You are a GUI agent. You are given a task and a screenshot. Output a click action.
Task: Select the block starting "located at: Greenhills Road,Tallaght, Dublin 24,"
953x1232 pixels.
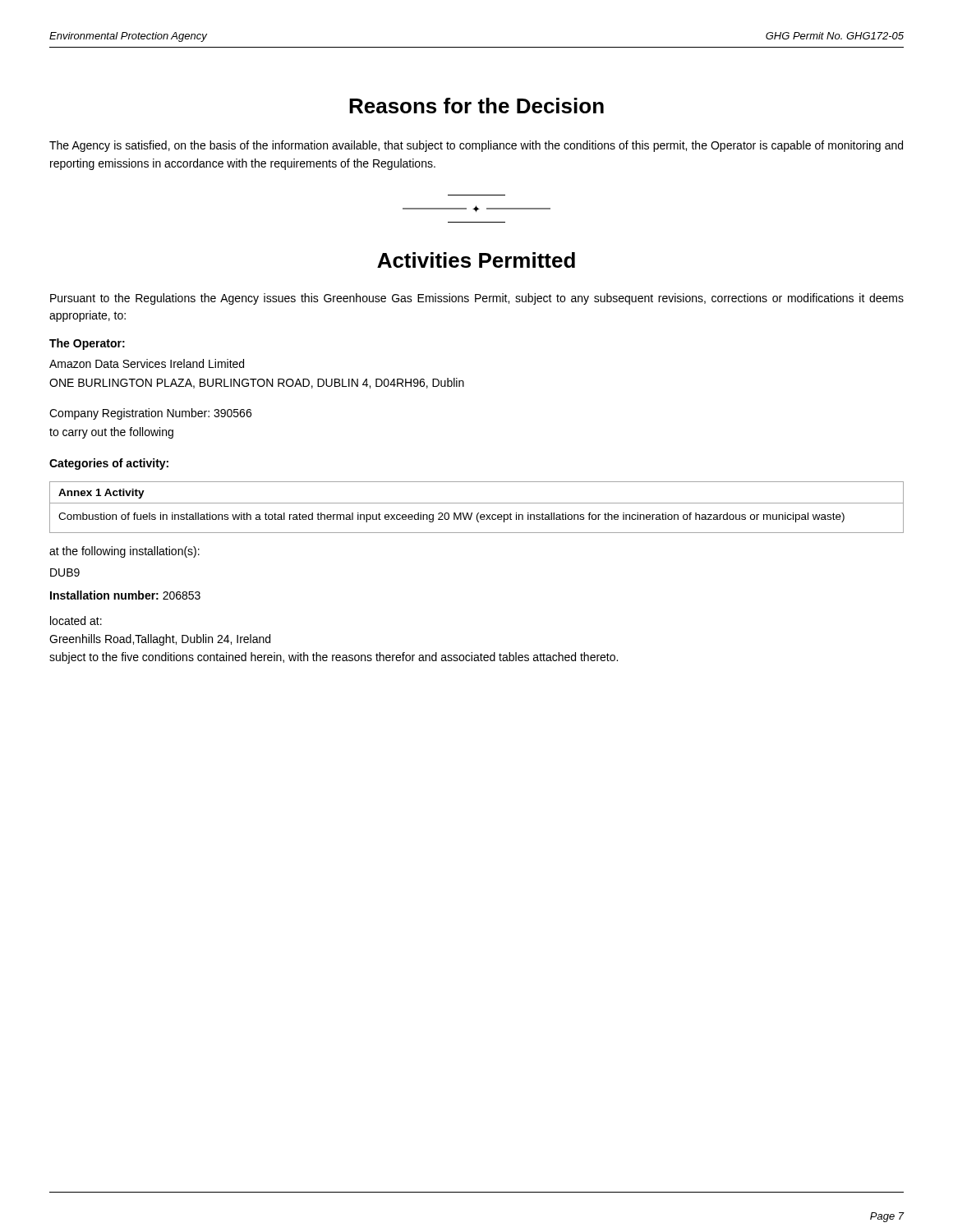coord(76,621)
